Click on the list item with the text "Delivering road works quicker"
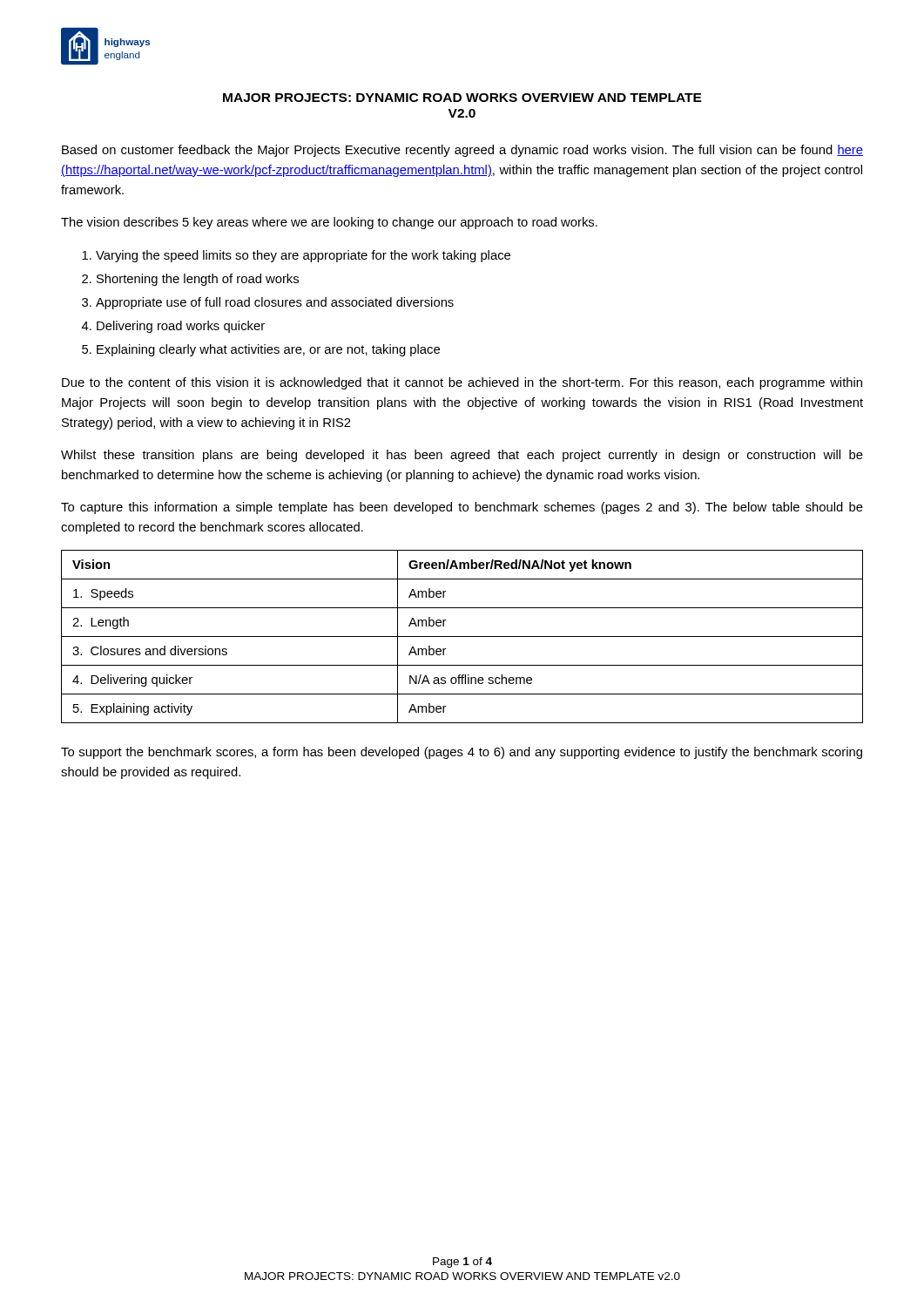 [x=180, y=326]
